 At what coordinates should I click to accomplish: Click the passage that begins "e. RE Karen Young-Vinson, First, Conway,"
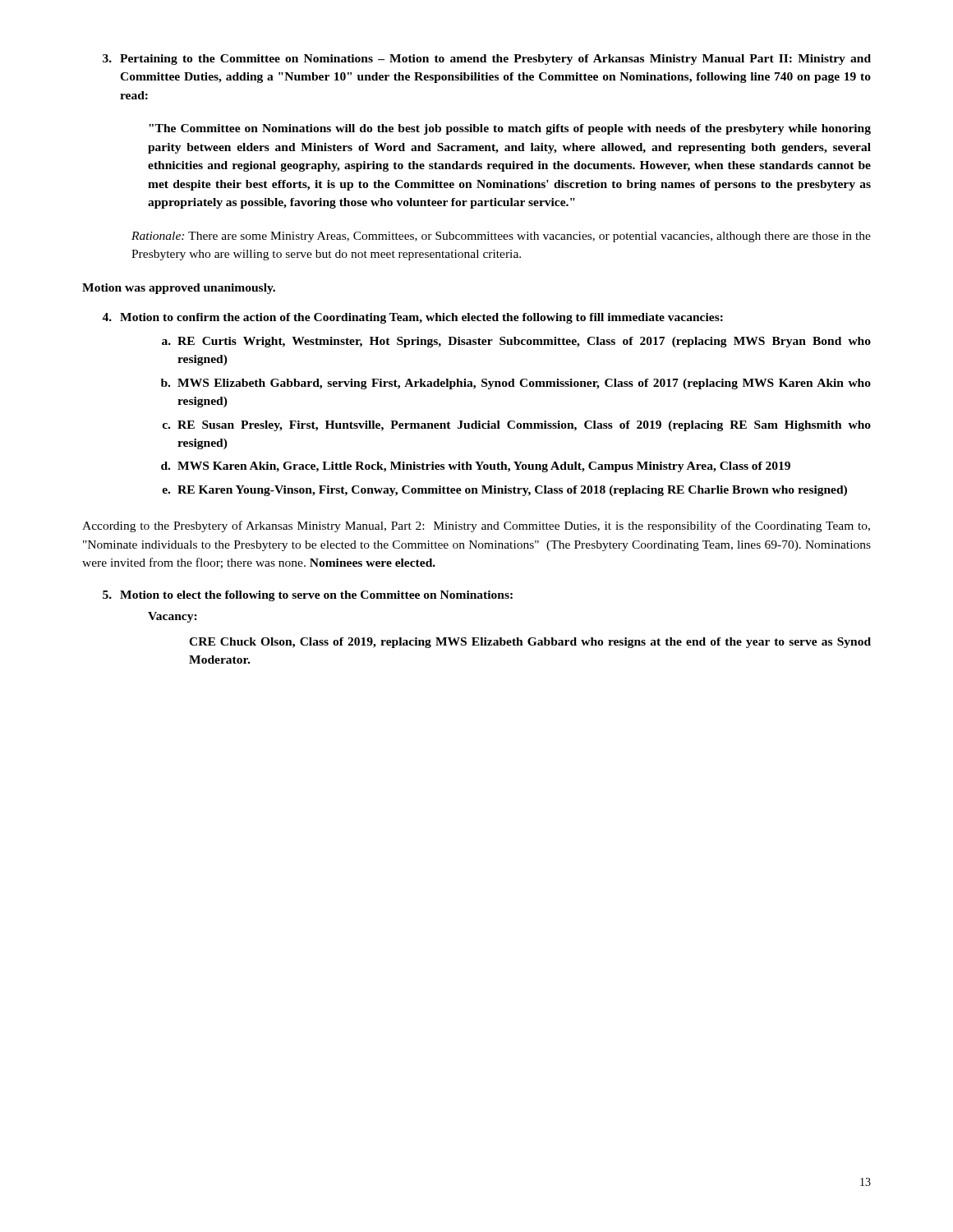coord(508,490)
